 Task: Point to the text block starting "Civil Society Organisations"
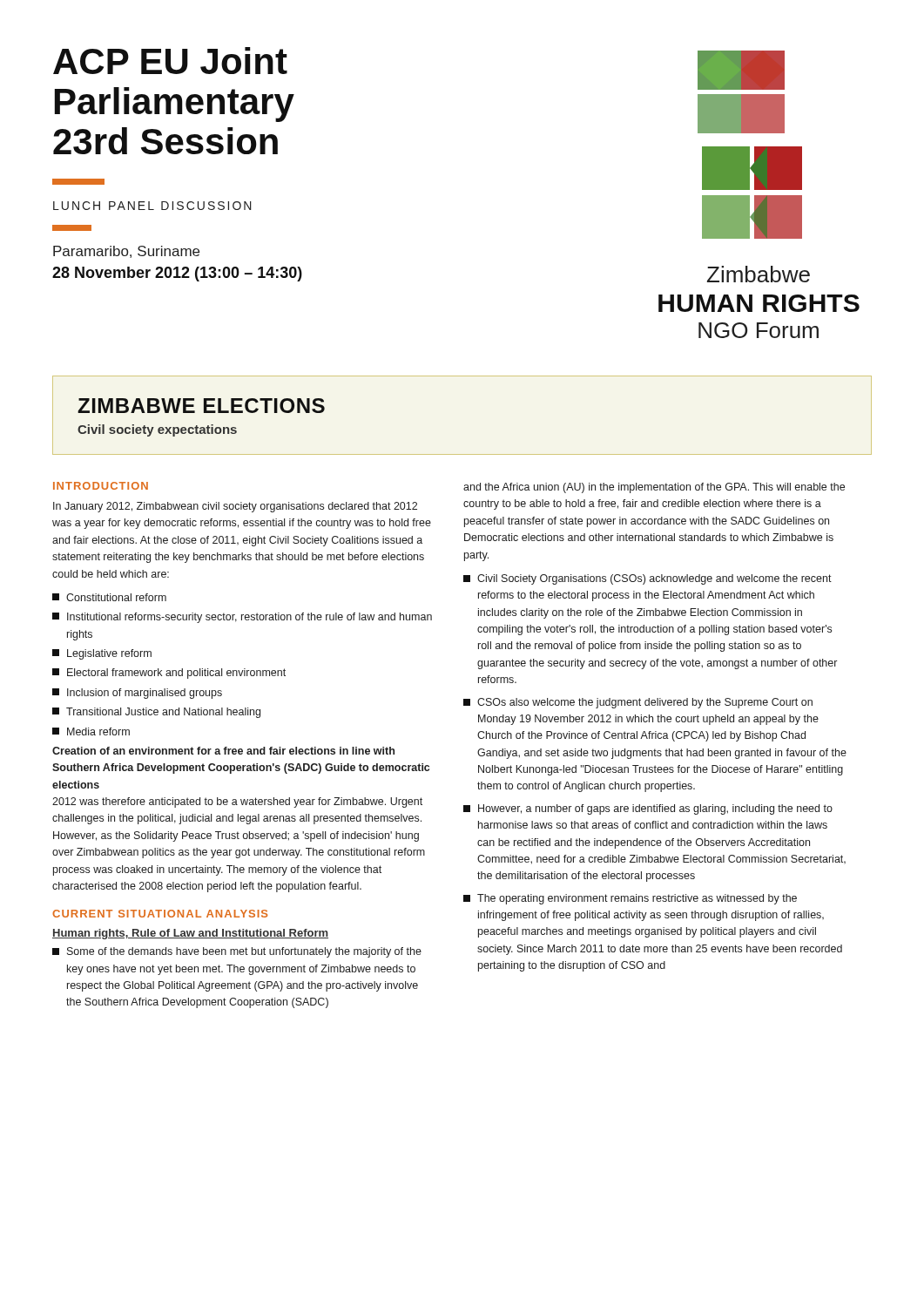pyautogui.click(x=655, y=630)
